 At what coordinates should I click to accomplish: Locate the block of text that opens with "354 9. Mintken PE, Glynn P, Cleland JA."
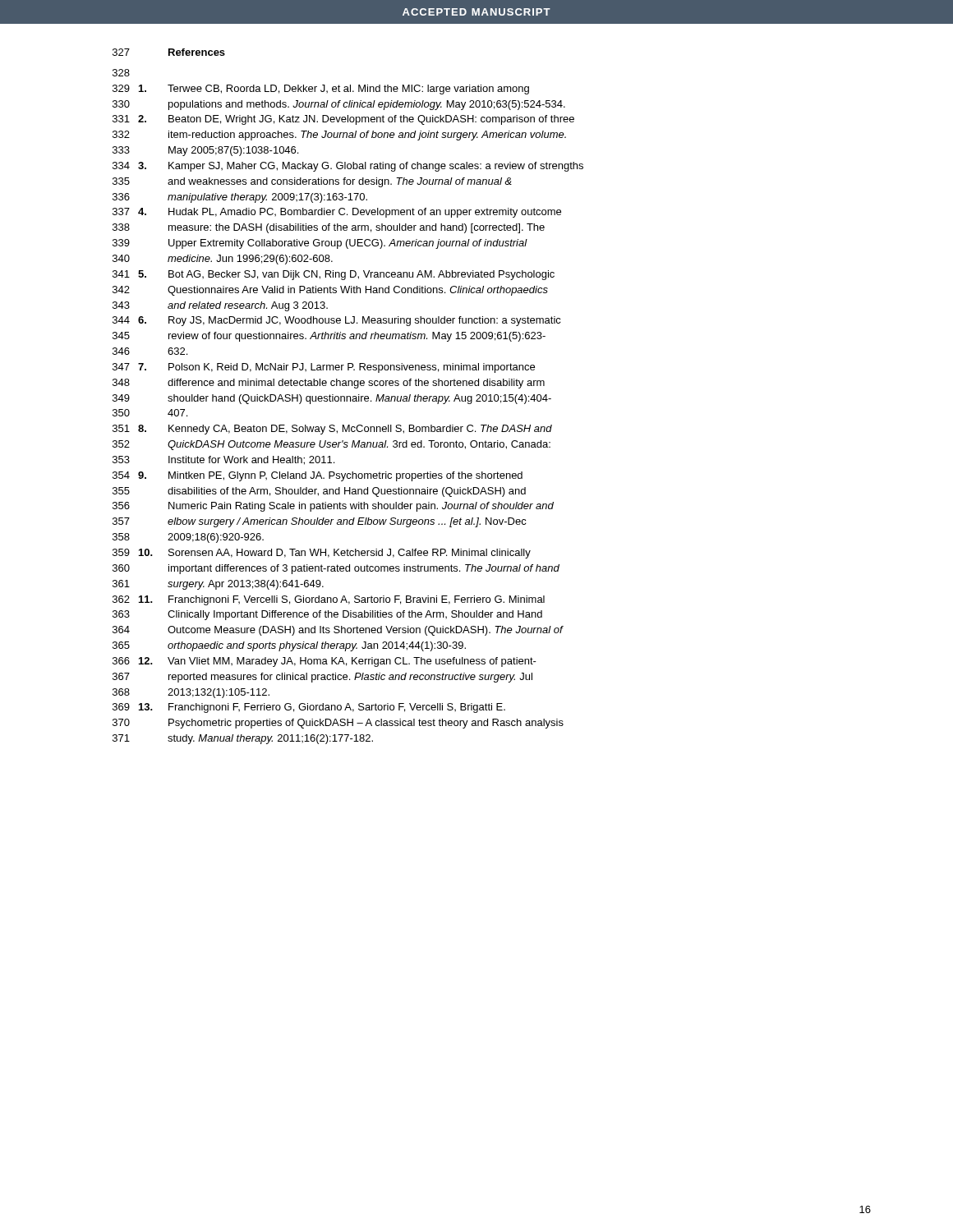point(493,507)
